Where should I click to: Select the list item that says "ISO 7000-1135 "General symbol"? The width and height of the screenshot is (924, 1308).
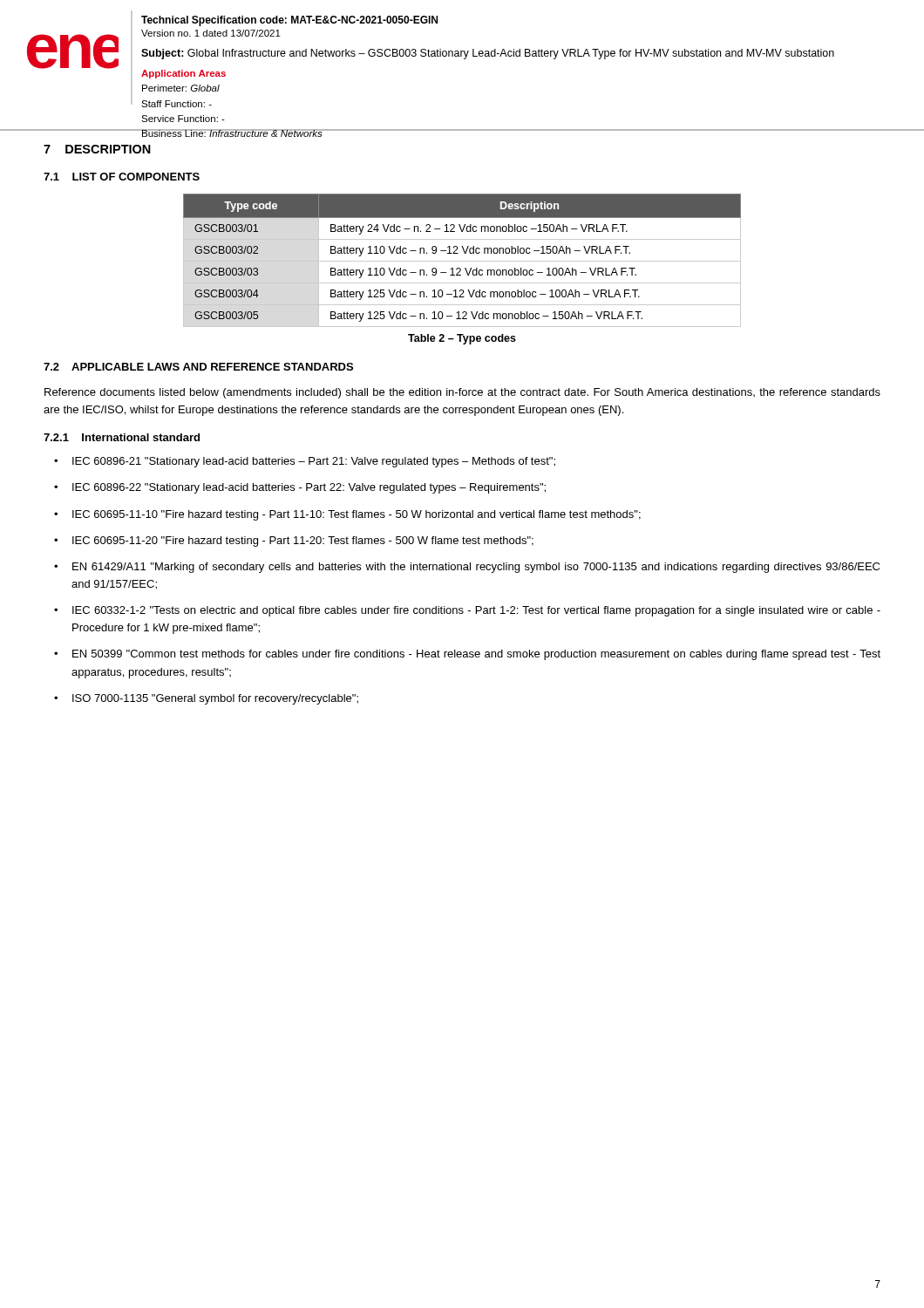pos(215,698)
